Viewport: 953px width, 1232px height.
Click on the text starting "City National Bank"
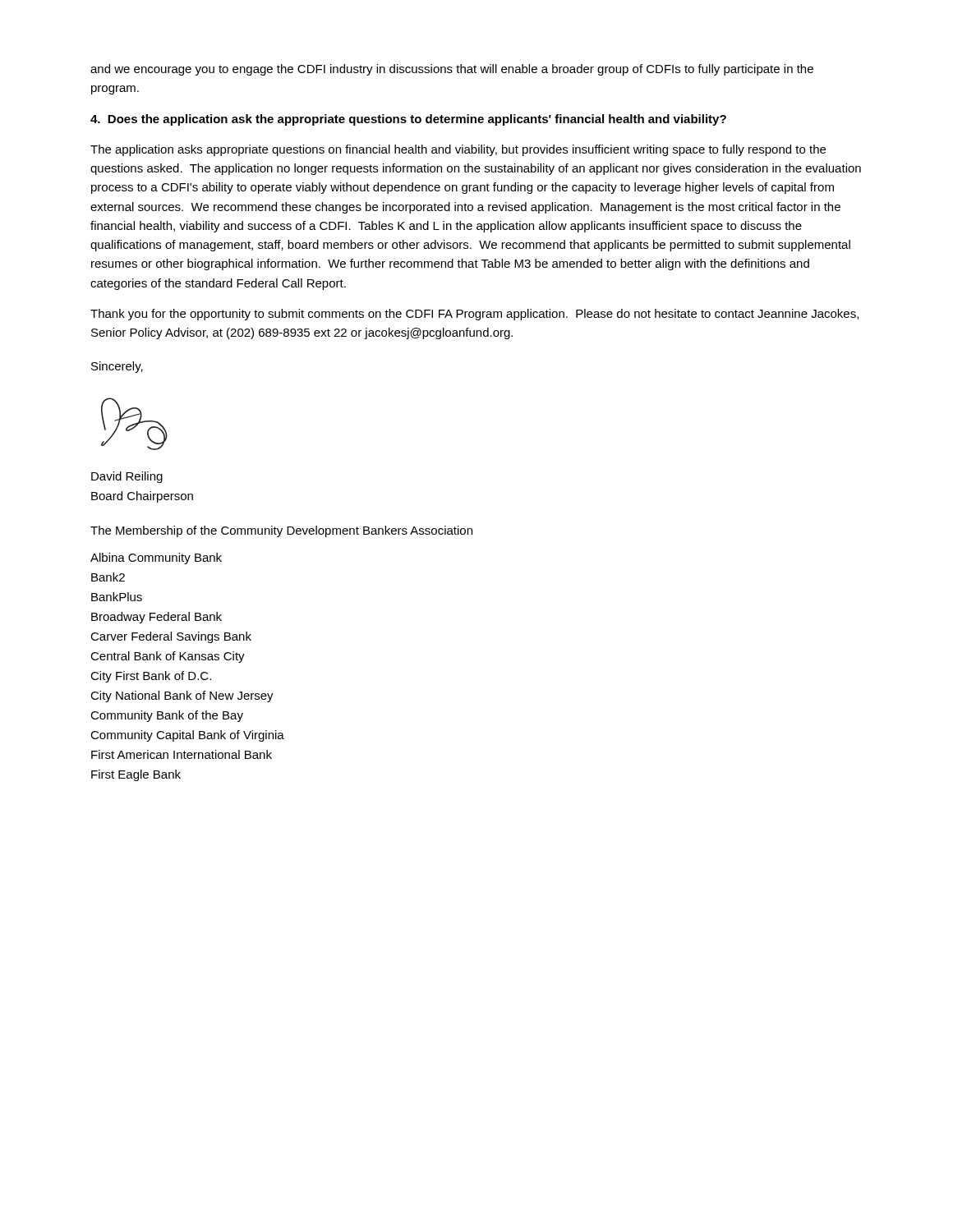click(182, 695)
